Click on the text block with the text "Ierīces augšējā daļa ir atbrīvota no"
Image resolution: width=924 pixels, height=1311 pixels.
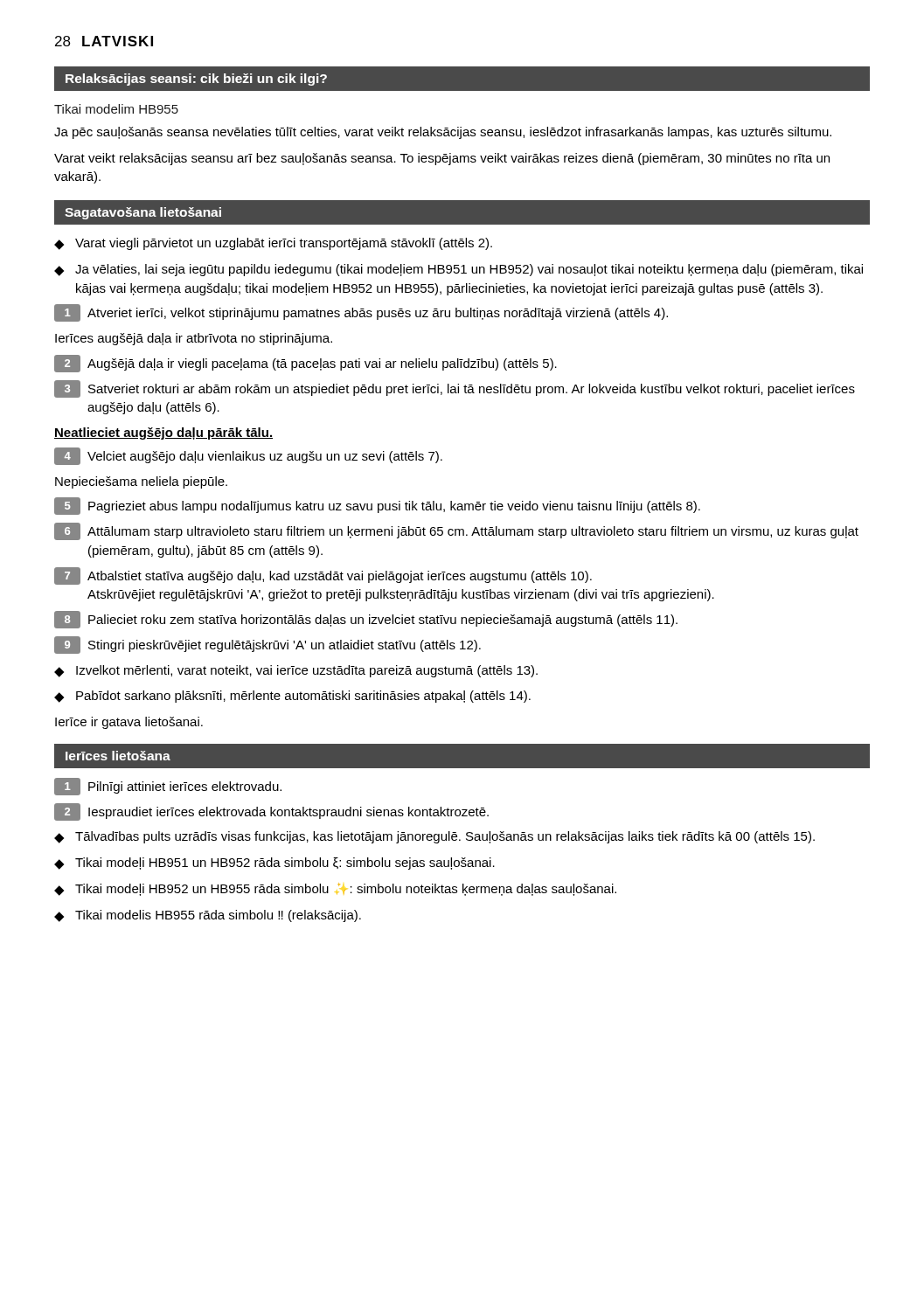coord(194,338)
